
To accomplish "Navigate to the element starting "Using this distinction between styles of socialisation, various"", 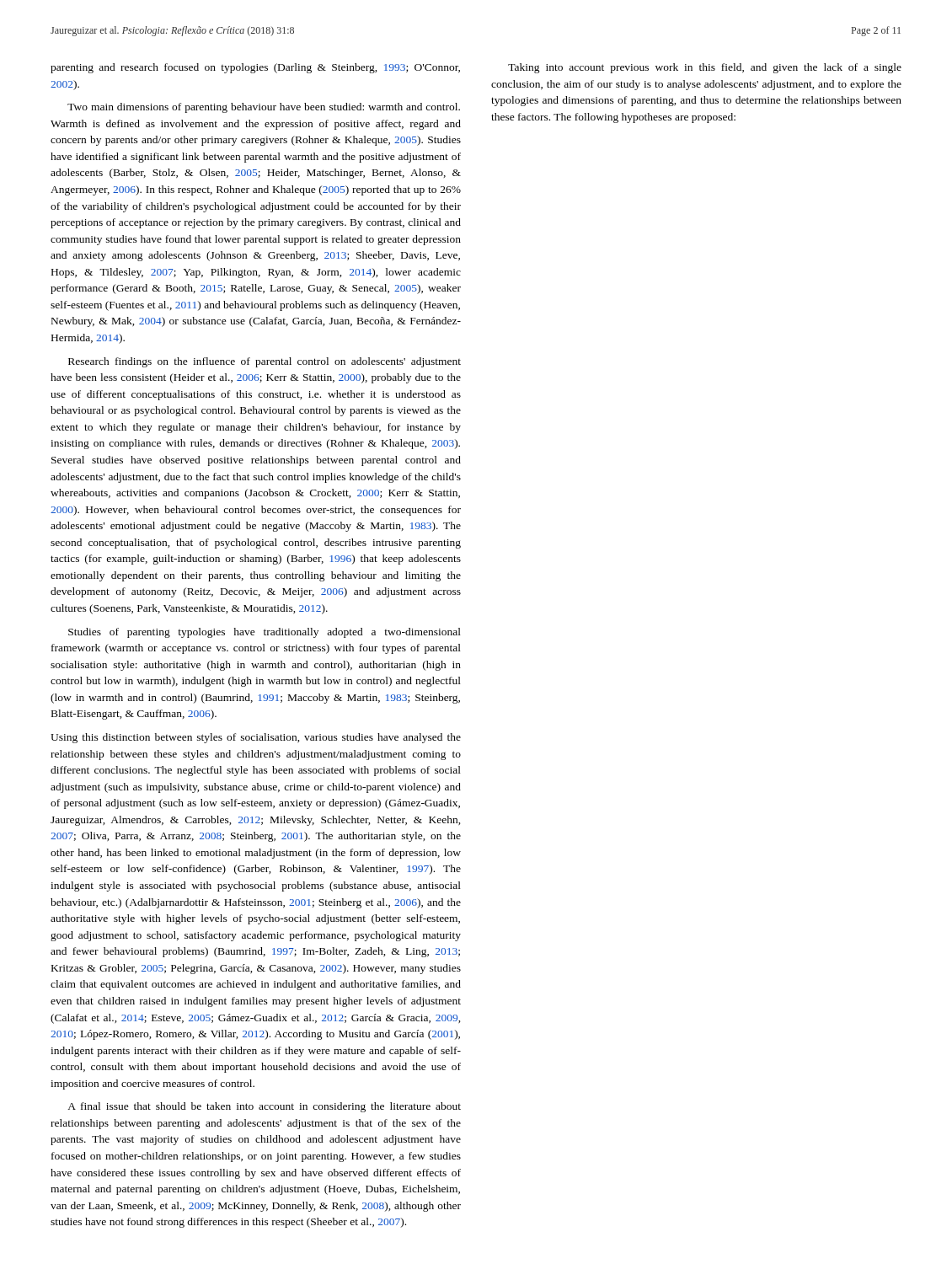I will [254, 68].
